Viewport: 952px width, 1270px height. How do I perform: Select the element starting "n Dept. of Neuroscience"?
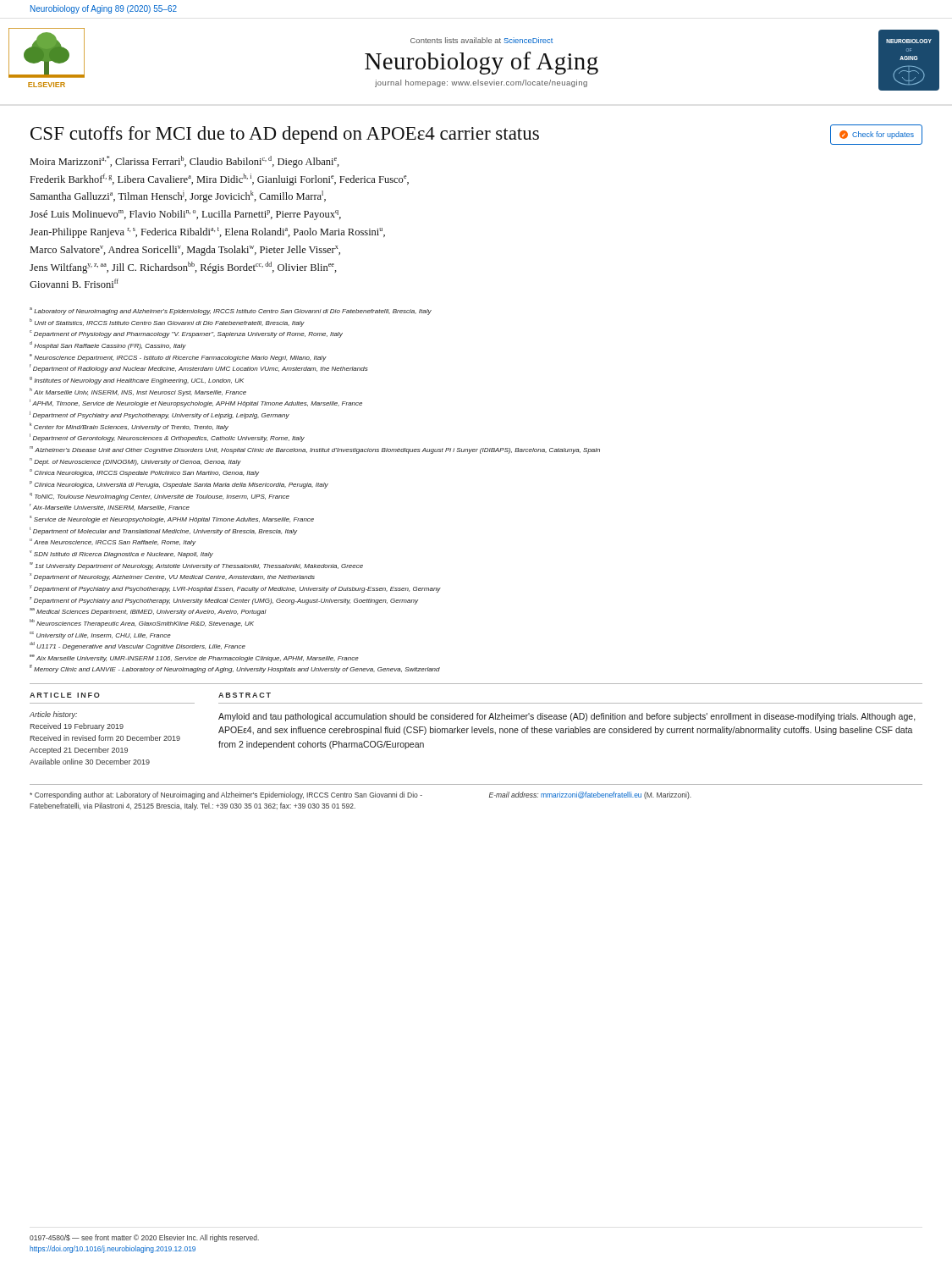coord(135,461)
